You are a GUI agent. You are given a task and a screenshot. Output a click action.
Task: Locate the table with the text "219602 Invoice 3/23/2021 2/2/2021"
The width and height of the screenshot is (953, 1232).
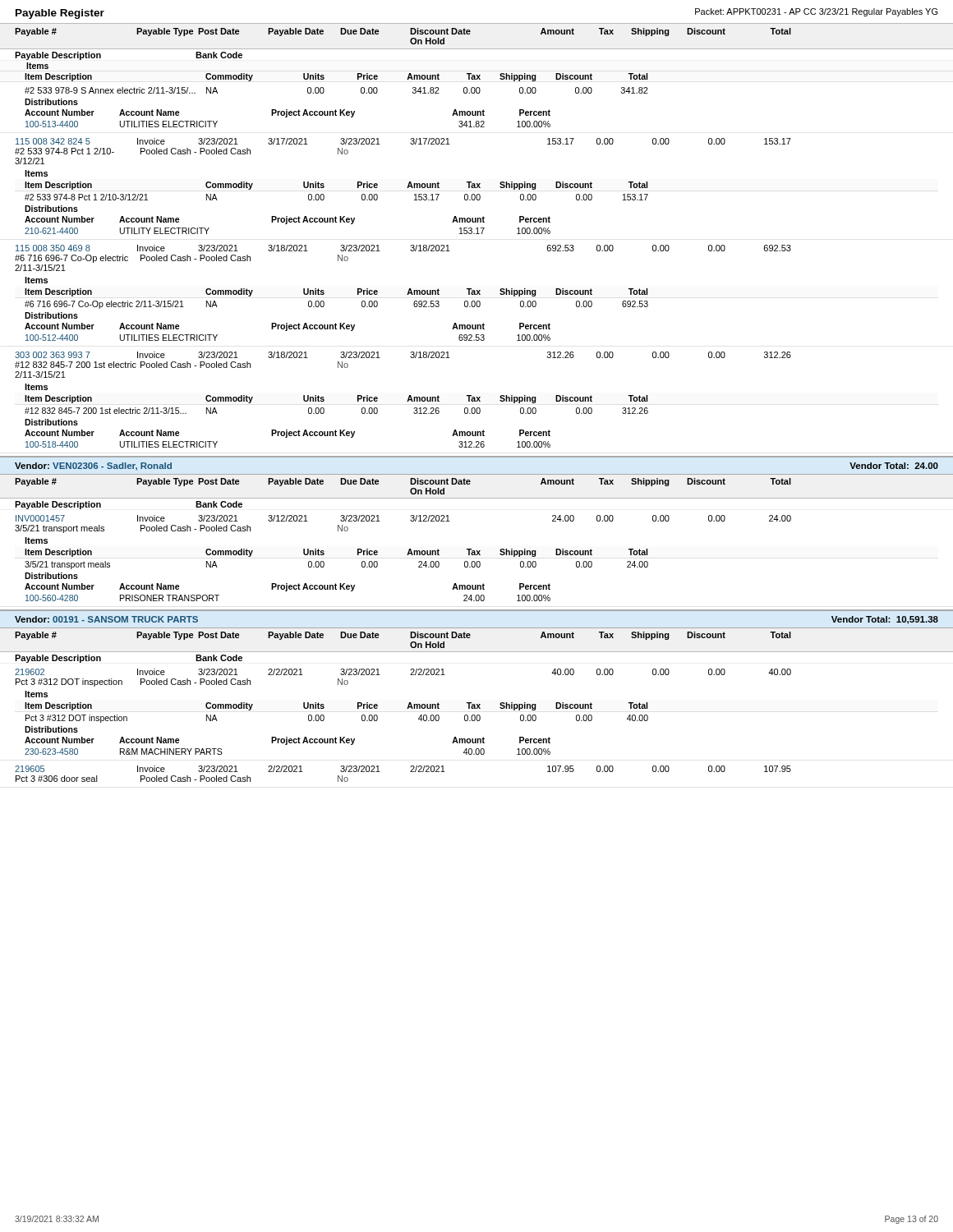click(x=476, y=712)
